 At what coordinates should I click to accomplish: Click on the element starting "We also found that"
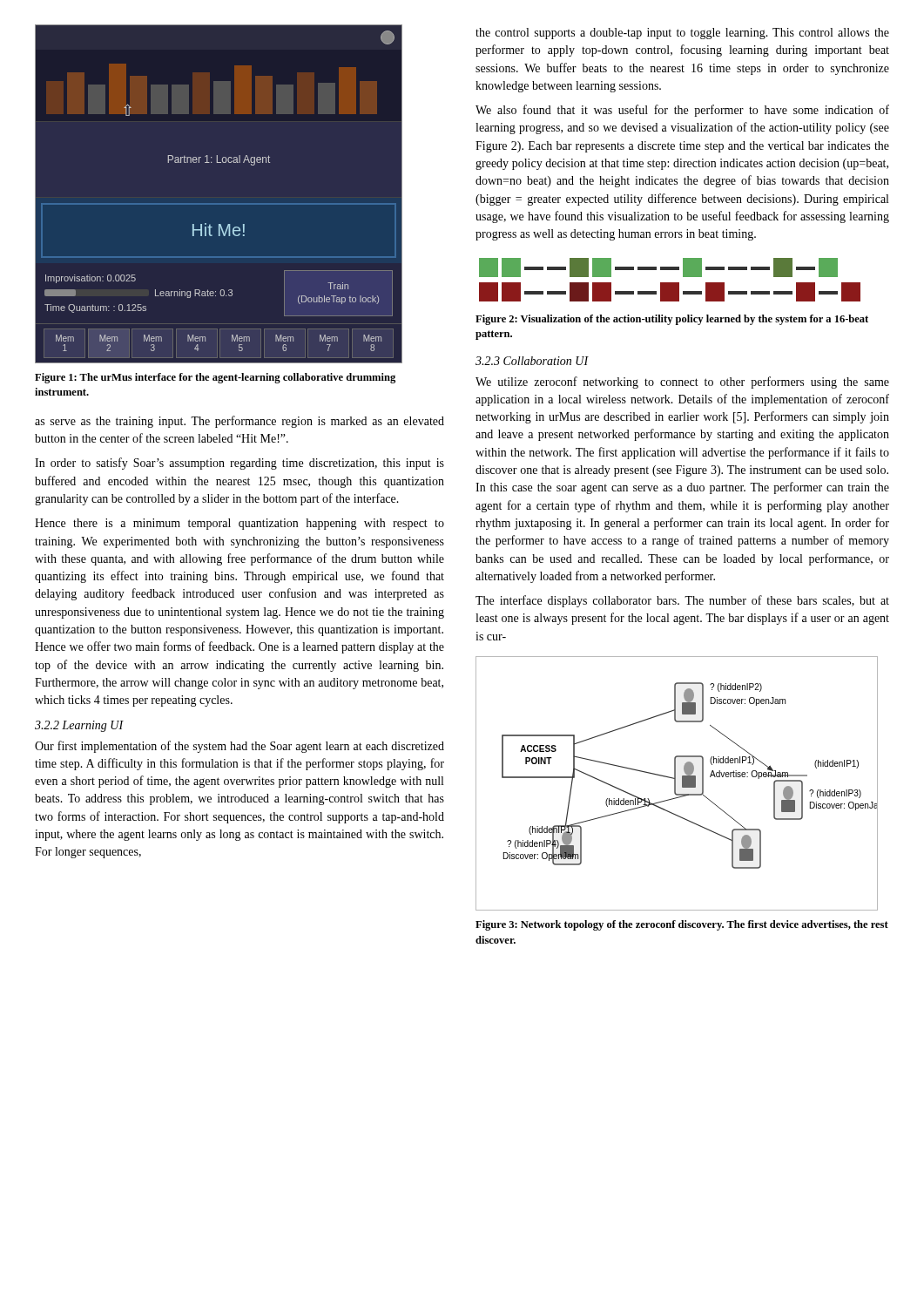682,172
